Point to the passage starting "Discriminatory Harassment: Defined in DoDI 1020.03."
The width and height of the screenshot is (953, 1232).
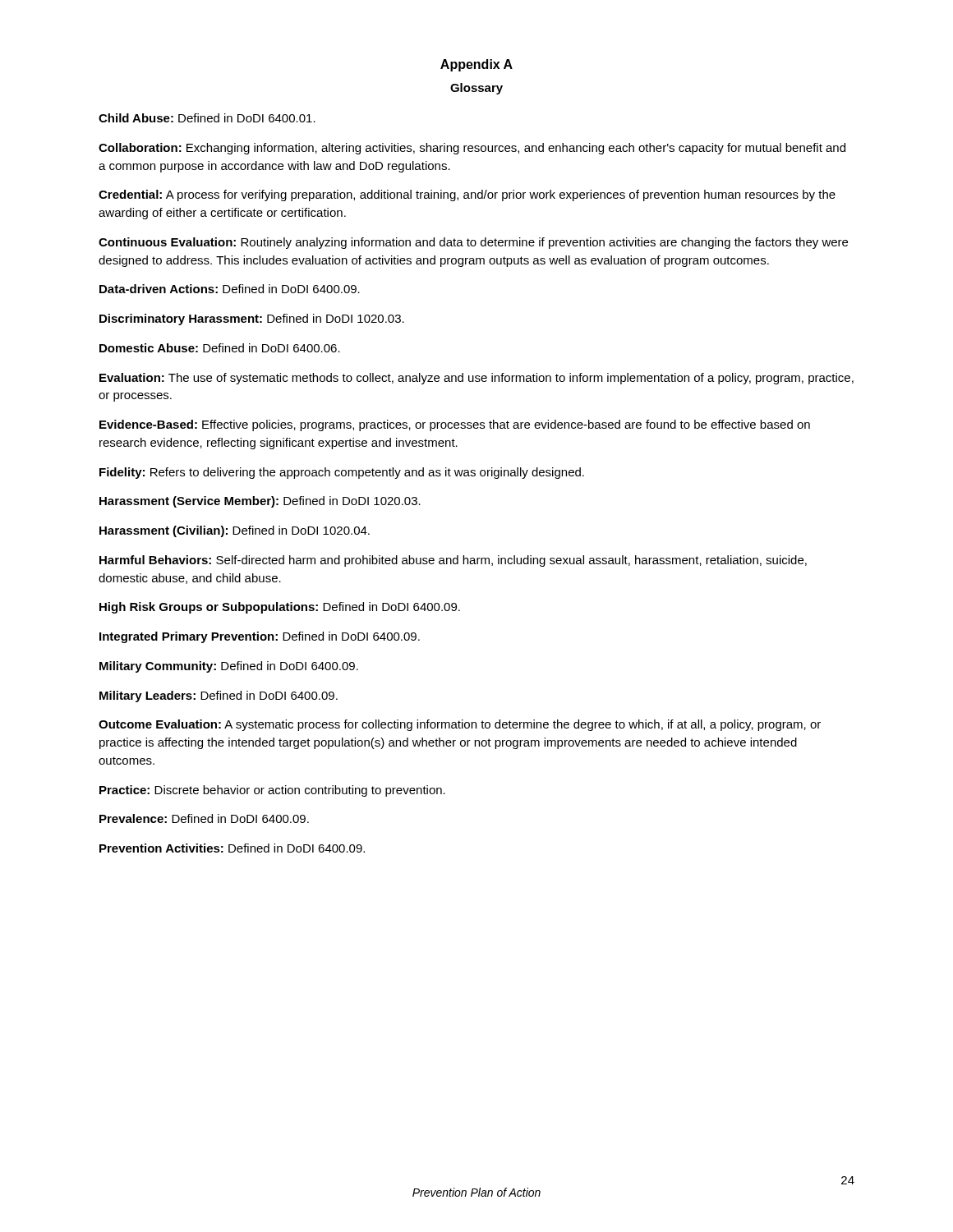pyautogui.click(x=252, y=318)
